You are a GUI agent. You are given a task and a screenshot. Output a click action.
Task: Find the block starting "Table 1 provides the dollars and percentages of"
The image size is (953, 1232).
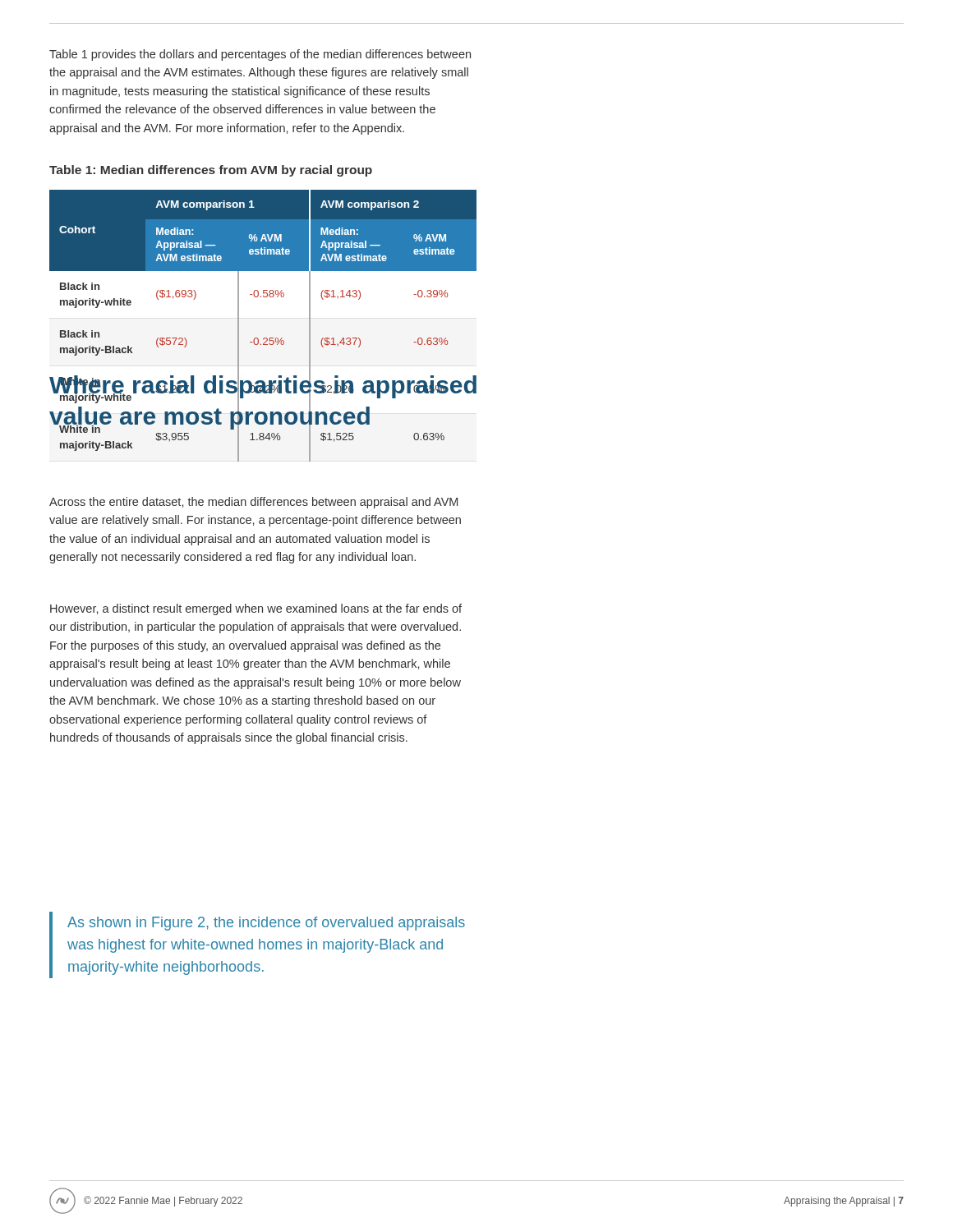[260, 91]
